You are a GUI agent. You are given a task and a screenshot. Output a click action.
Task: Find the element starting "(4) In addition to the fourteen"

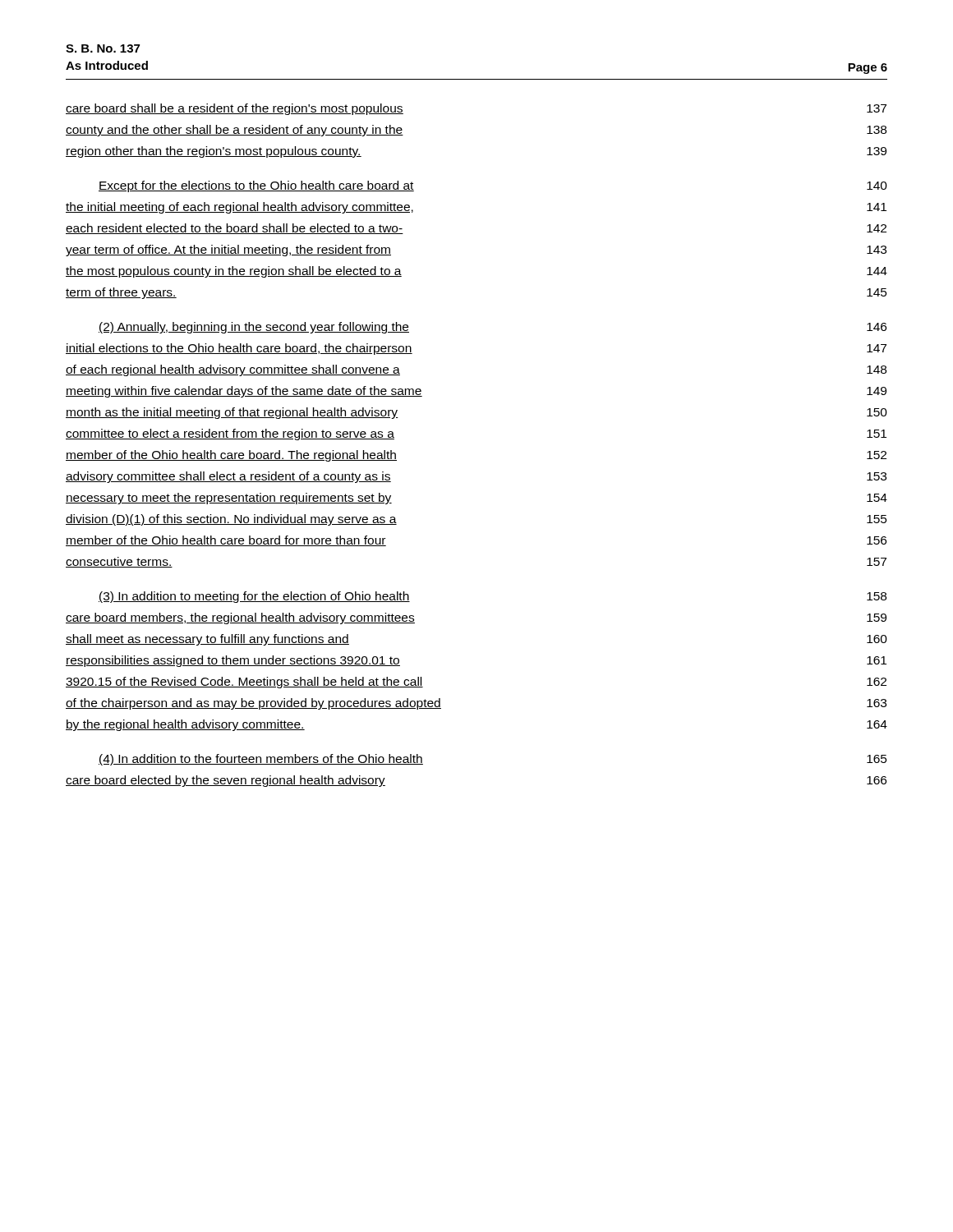[x=261, y=759]
